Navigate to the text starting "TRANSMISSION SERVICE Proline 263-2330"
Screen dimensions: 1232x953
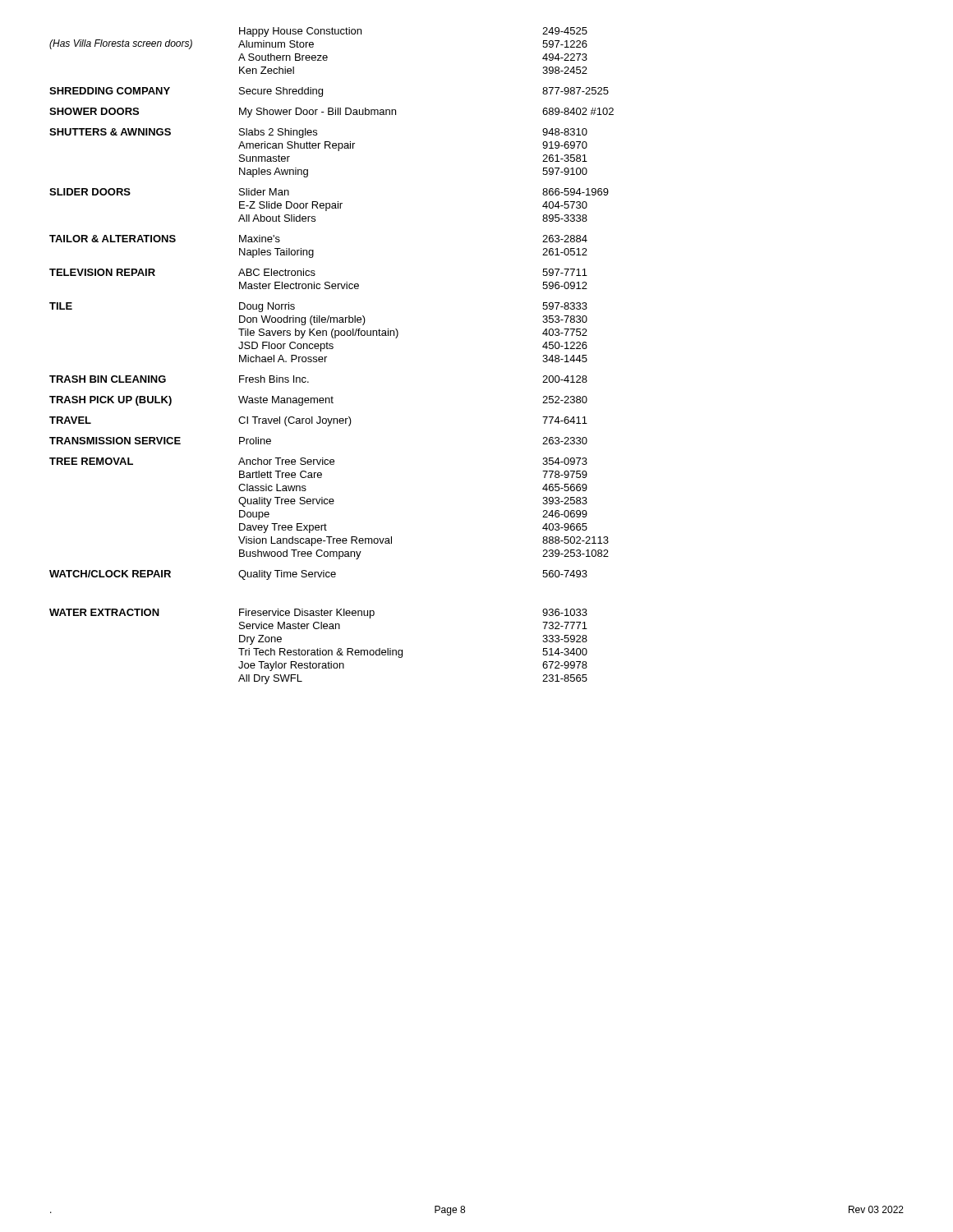pyautogui.click(x=117, y=441)
